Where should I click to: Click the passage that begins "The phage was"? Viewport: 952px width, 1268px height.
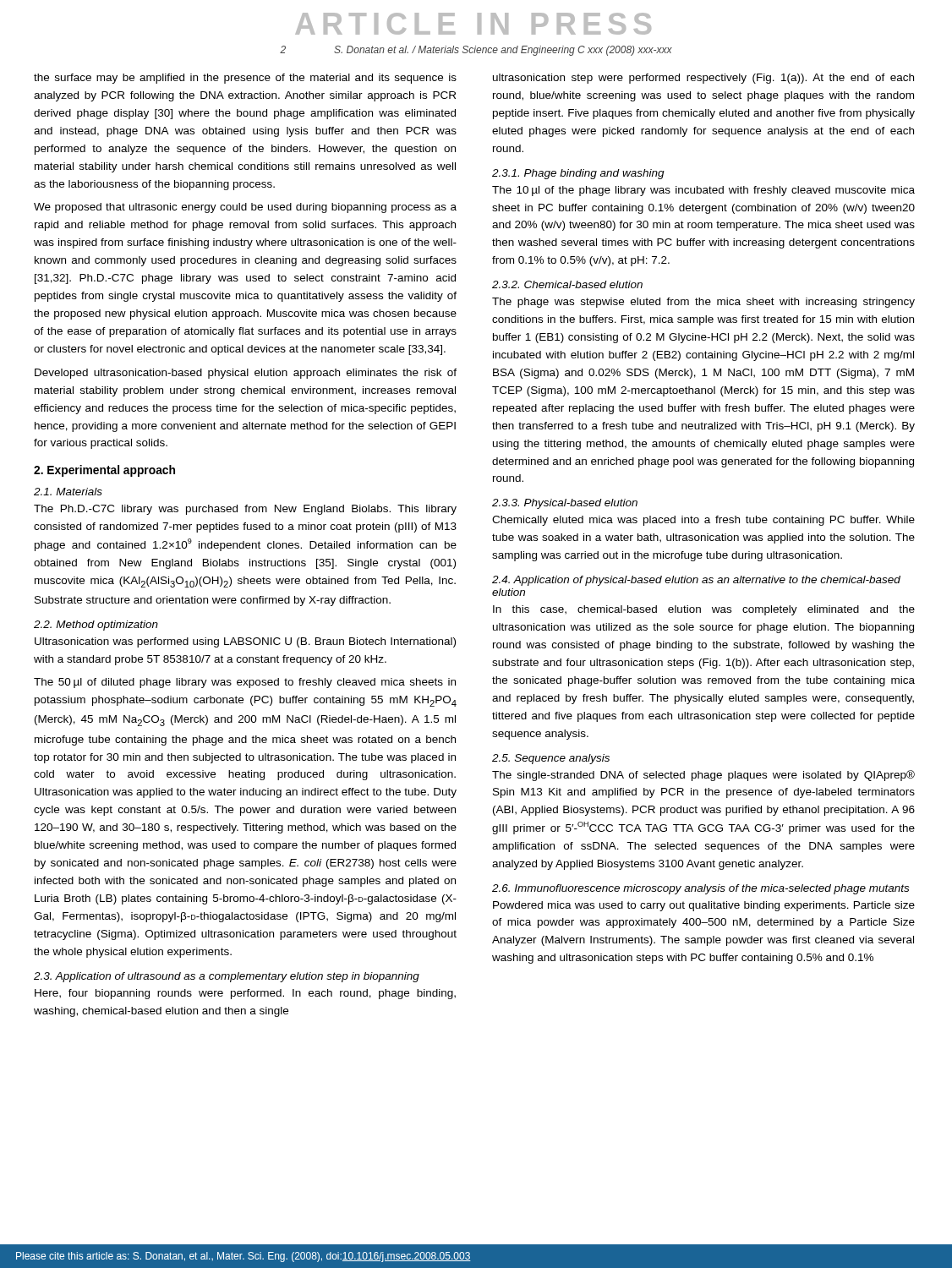click(x=703, y=391)
